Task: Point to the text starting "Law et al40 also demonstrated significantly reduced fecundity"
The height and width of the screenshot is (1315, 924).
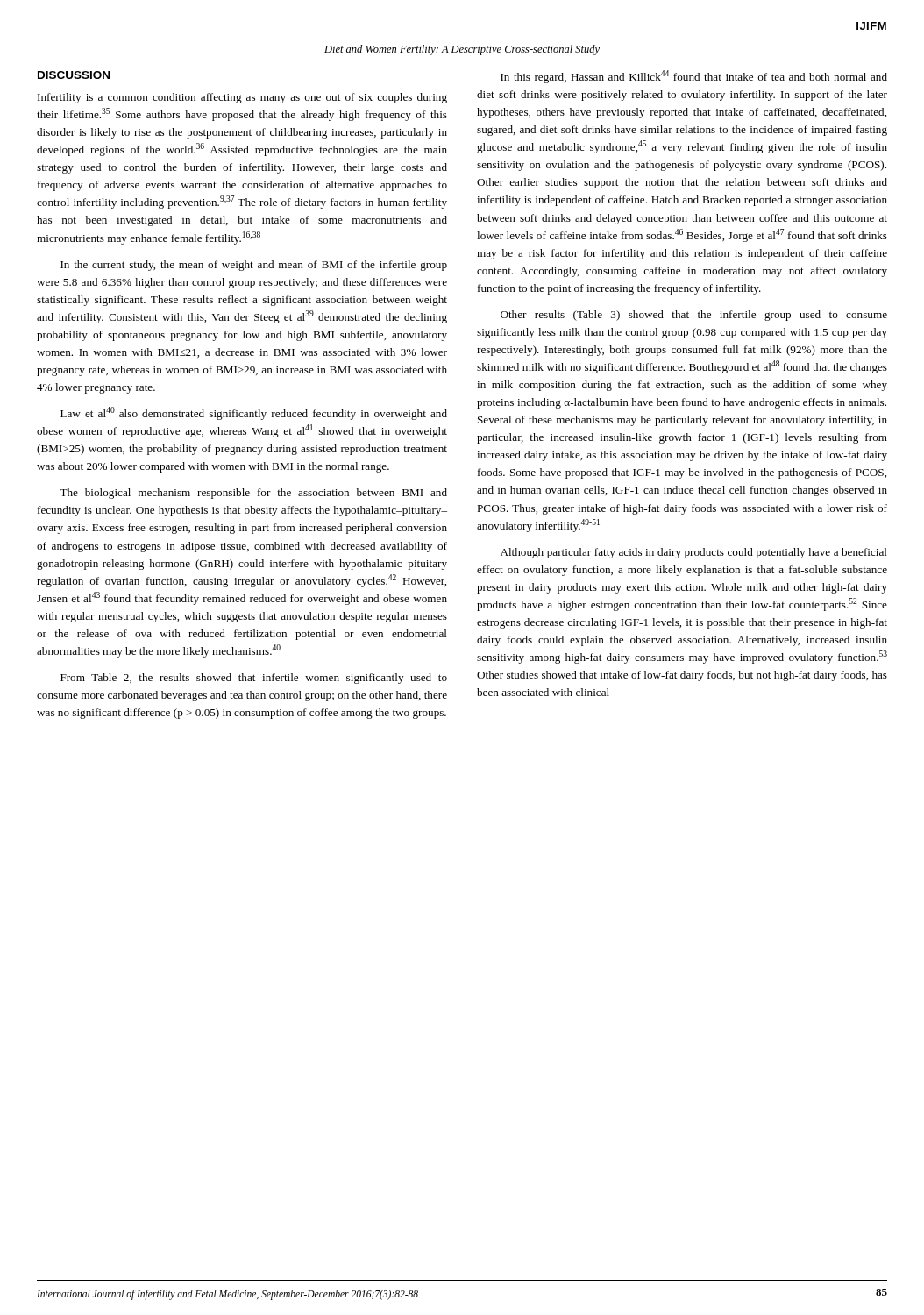Action: click(x=242, y=440)
